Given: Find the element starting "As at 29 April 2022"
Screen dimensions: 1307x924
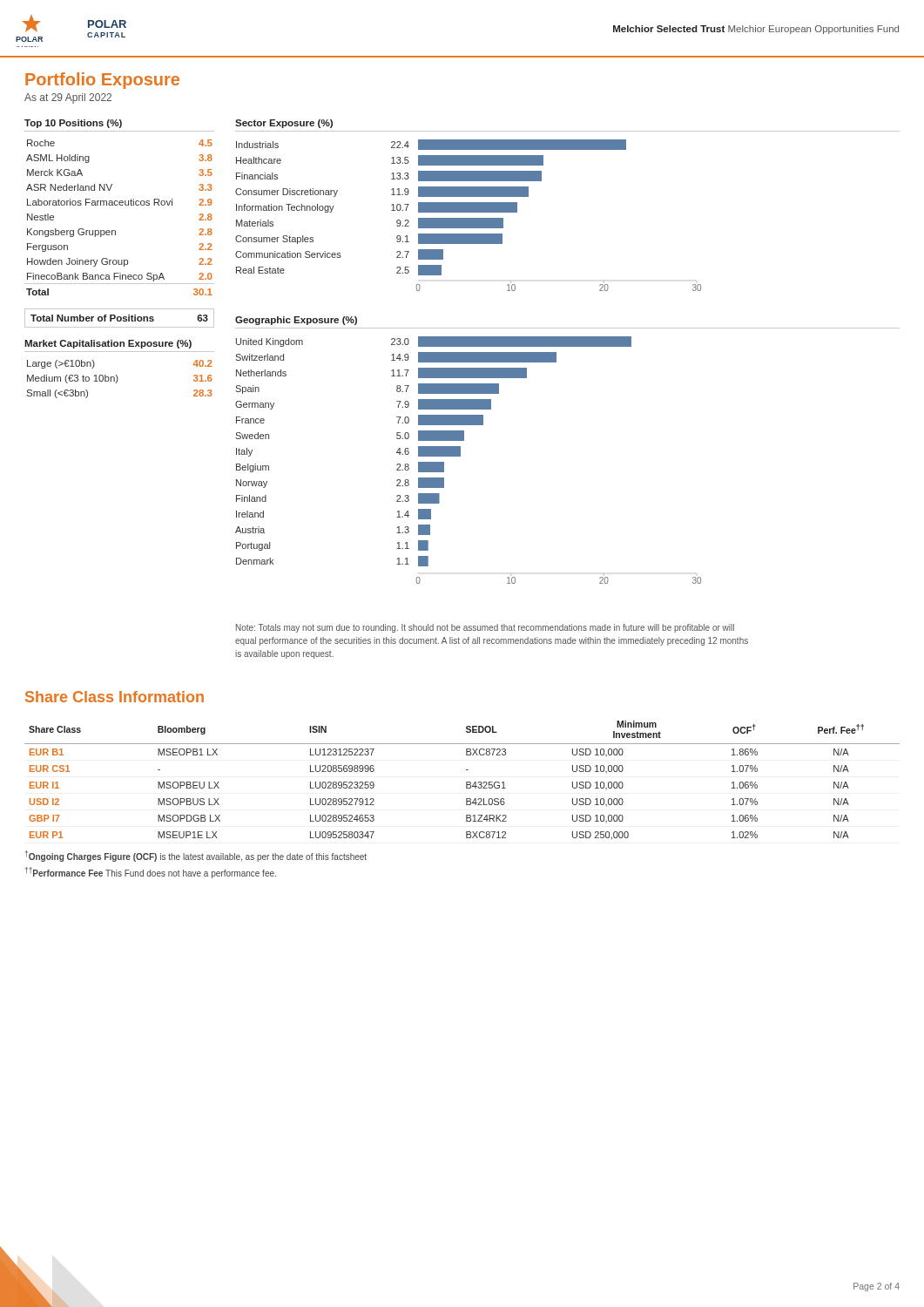Looking at the screenshot, I should [68, 98].
